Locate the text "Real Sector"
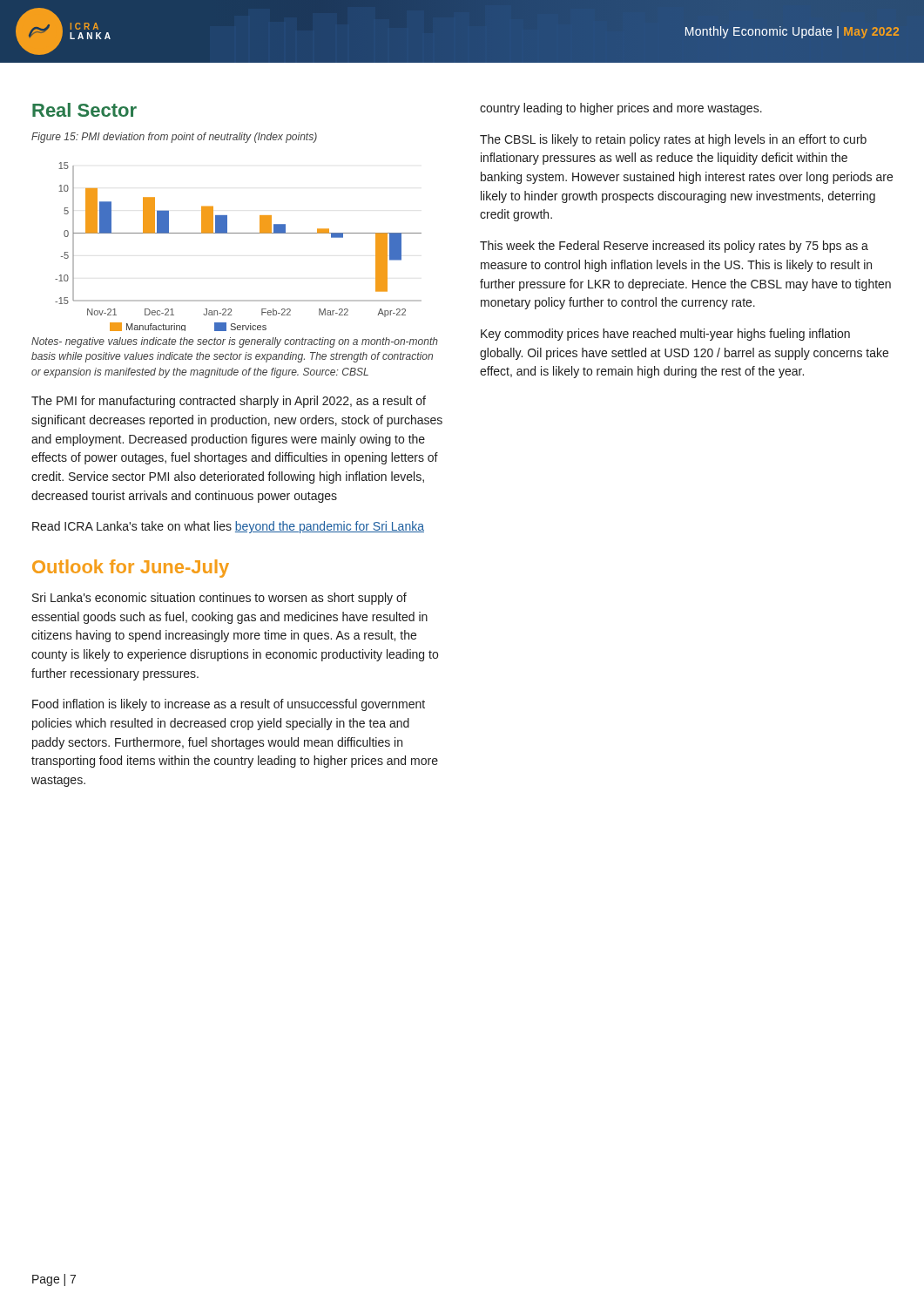This screenshot has width=924, height=1307. (x=84, y=110)
